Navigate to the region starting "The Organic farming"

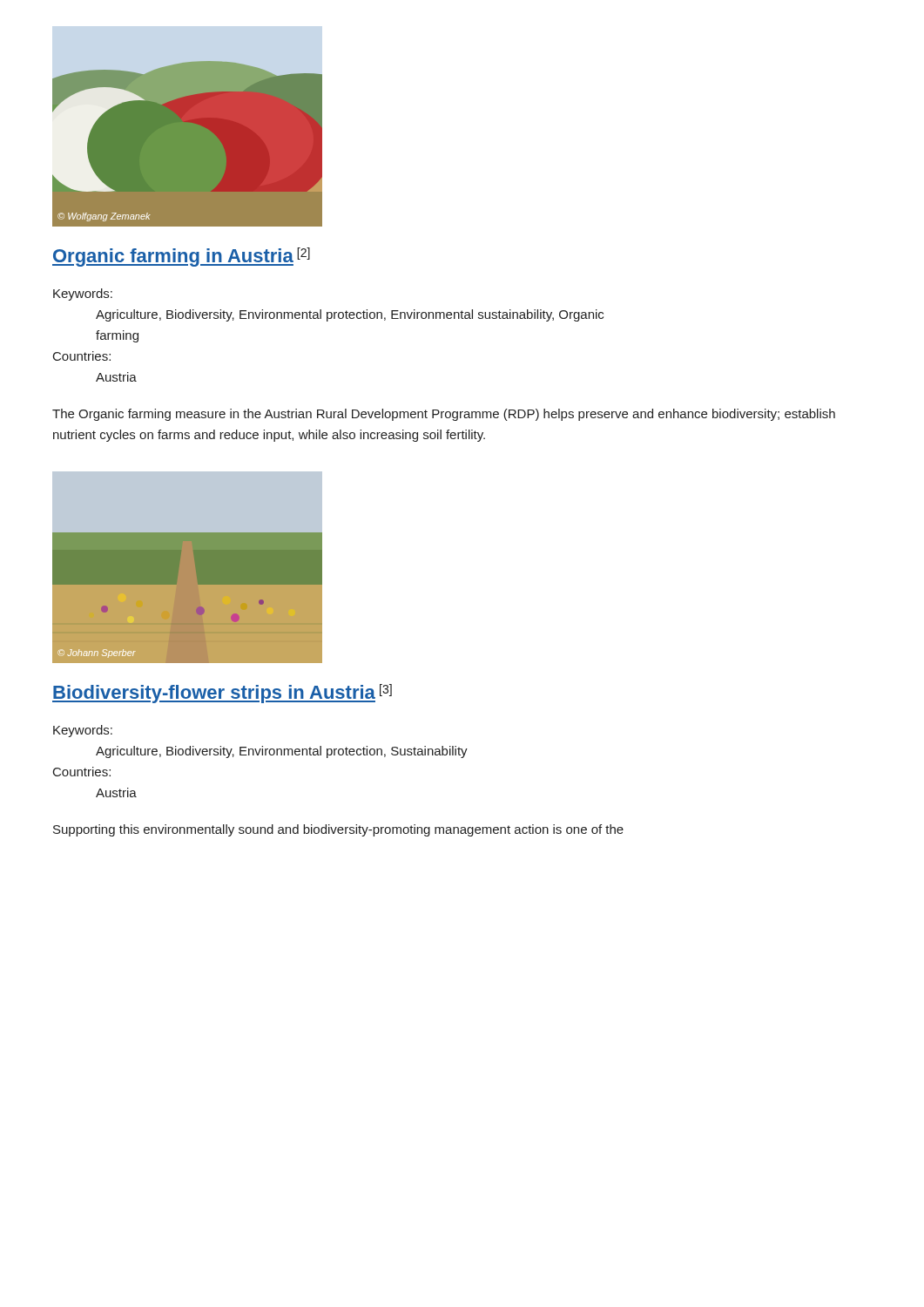(x=444, y=424)
